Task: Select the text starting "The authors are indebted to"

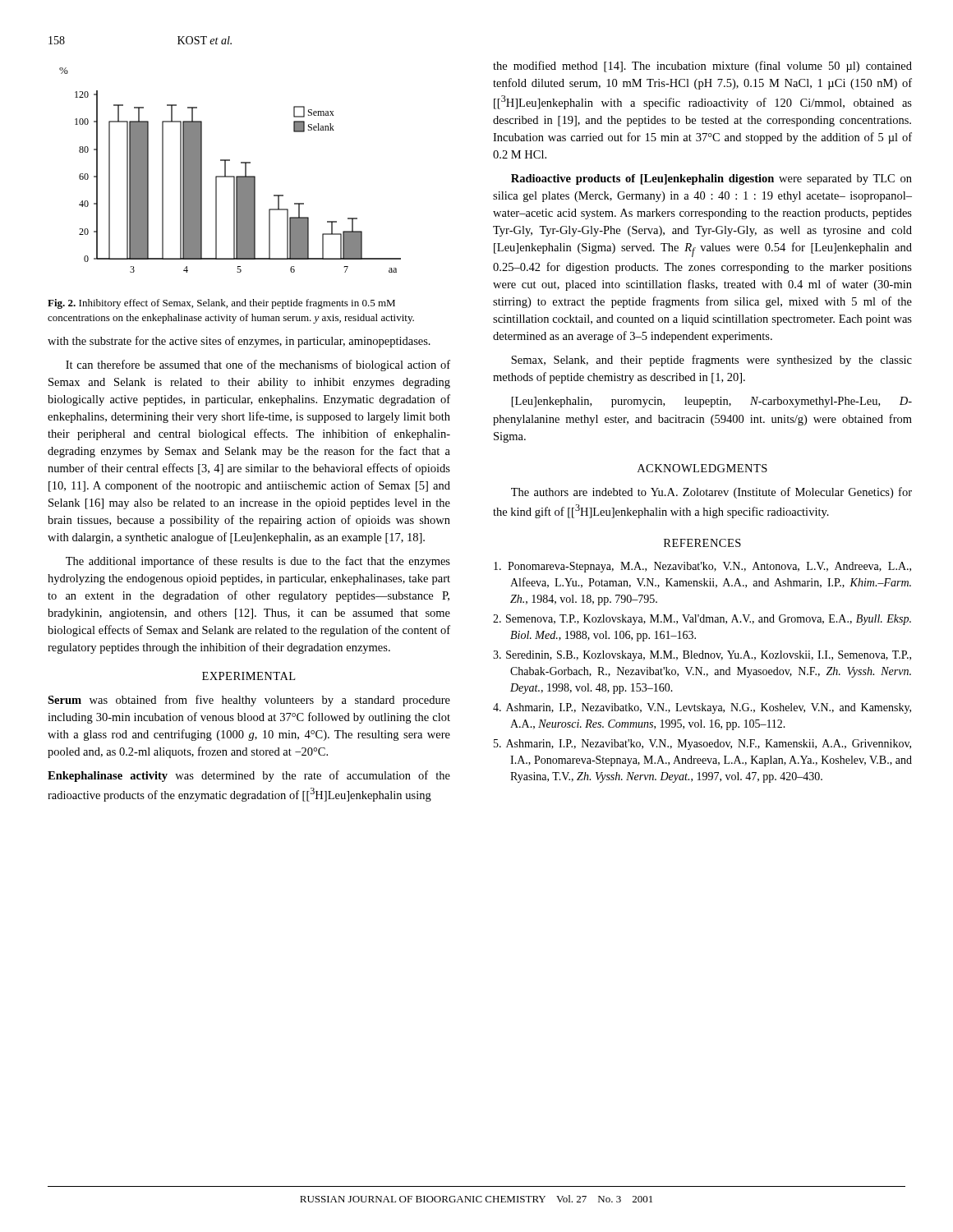Action: click(702, 501)
